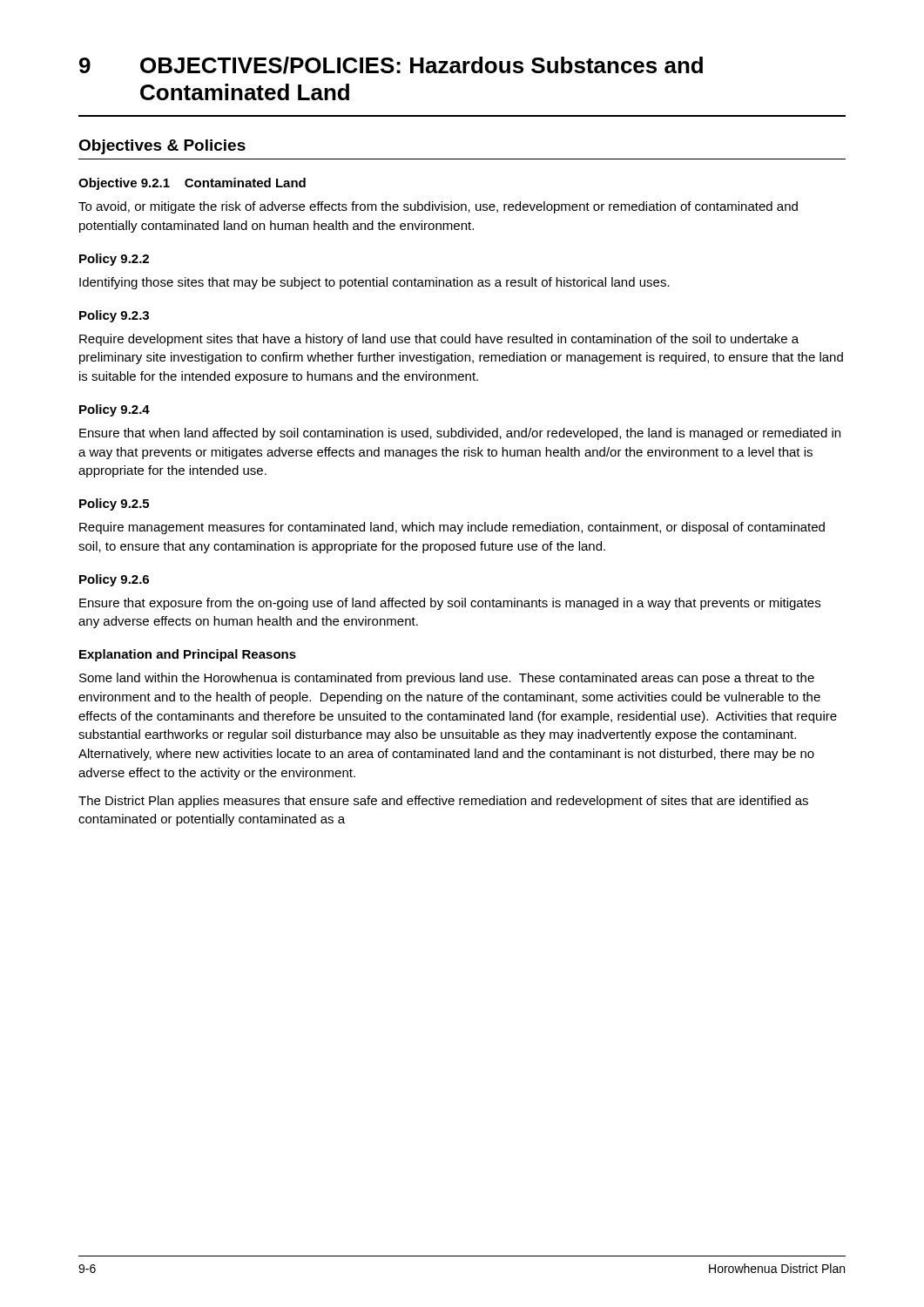Screen dimensions: 1307x924
Task: Where does it say "Policy 9.2.3"?
Action: point(114,315)
